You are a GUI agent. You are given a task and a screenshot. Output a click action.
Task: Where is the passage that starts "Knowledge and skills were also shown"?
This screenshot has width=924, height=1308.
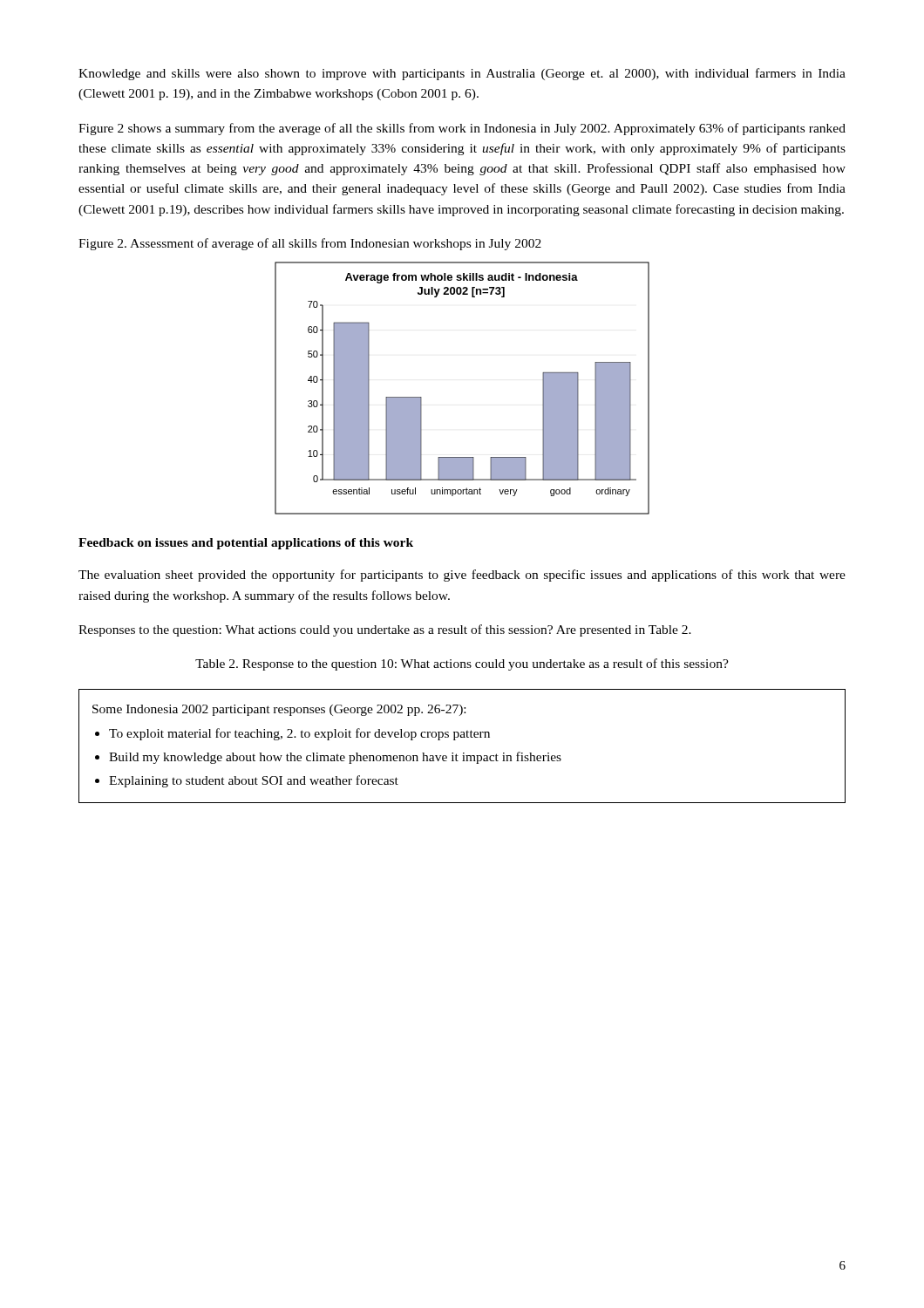[462, 83]
